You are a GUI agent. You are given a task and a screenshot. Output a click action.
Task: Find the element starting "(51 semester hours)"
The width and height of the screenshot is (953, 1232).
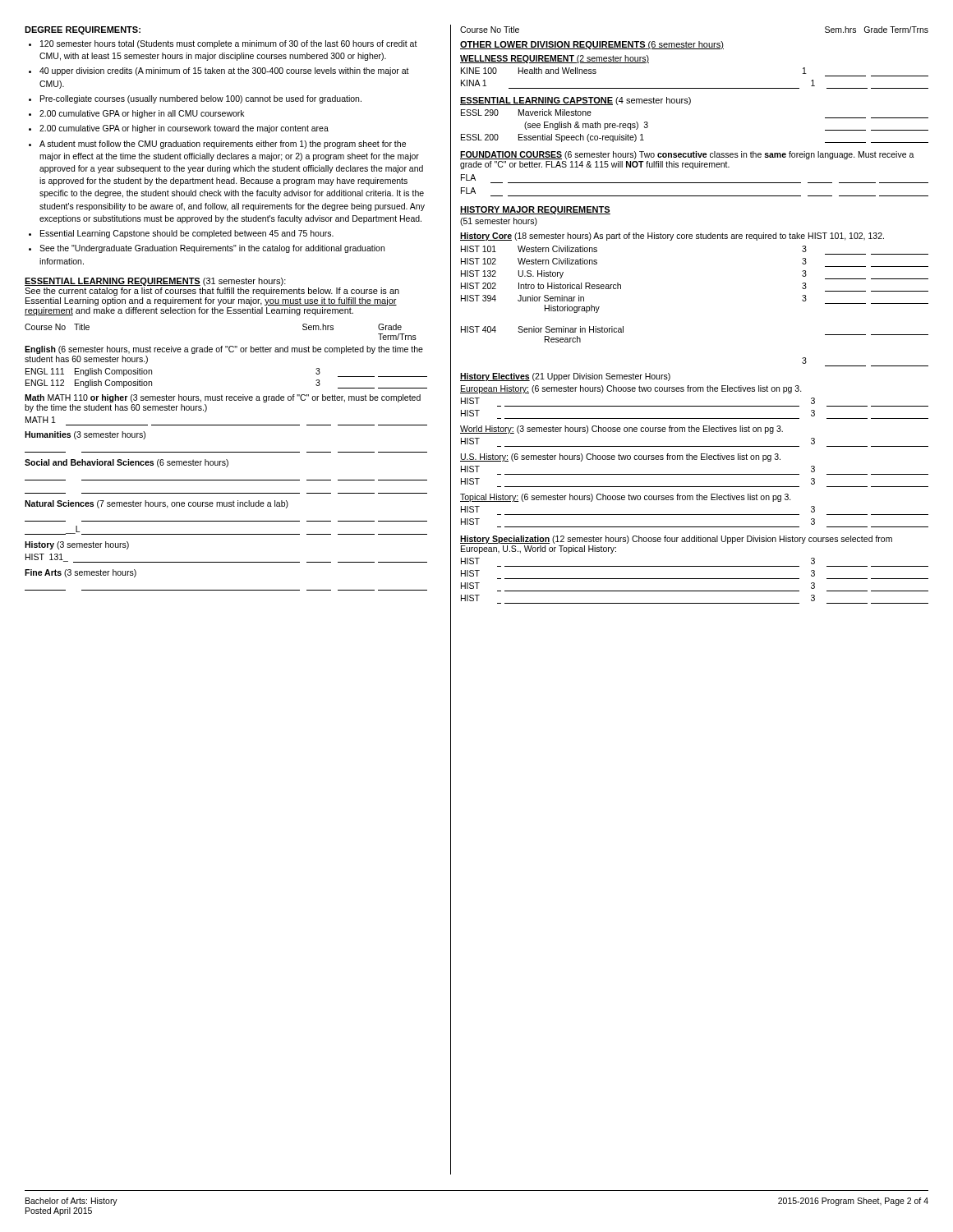pyautogui.click(x=499, y=221)
